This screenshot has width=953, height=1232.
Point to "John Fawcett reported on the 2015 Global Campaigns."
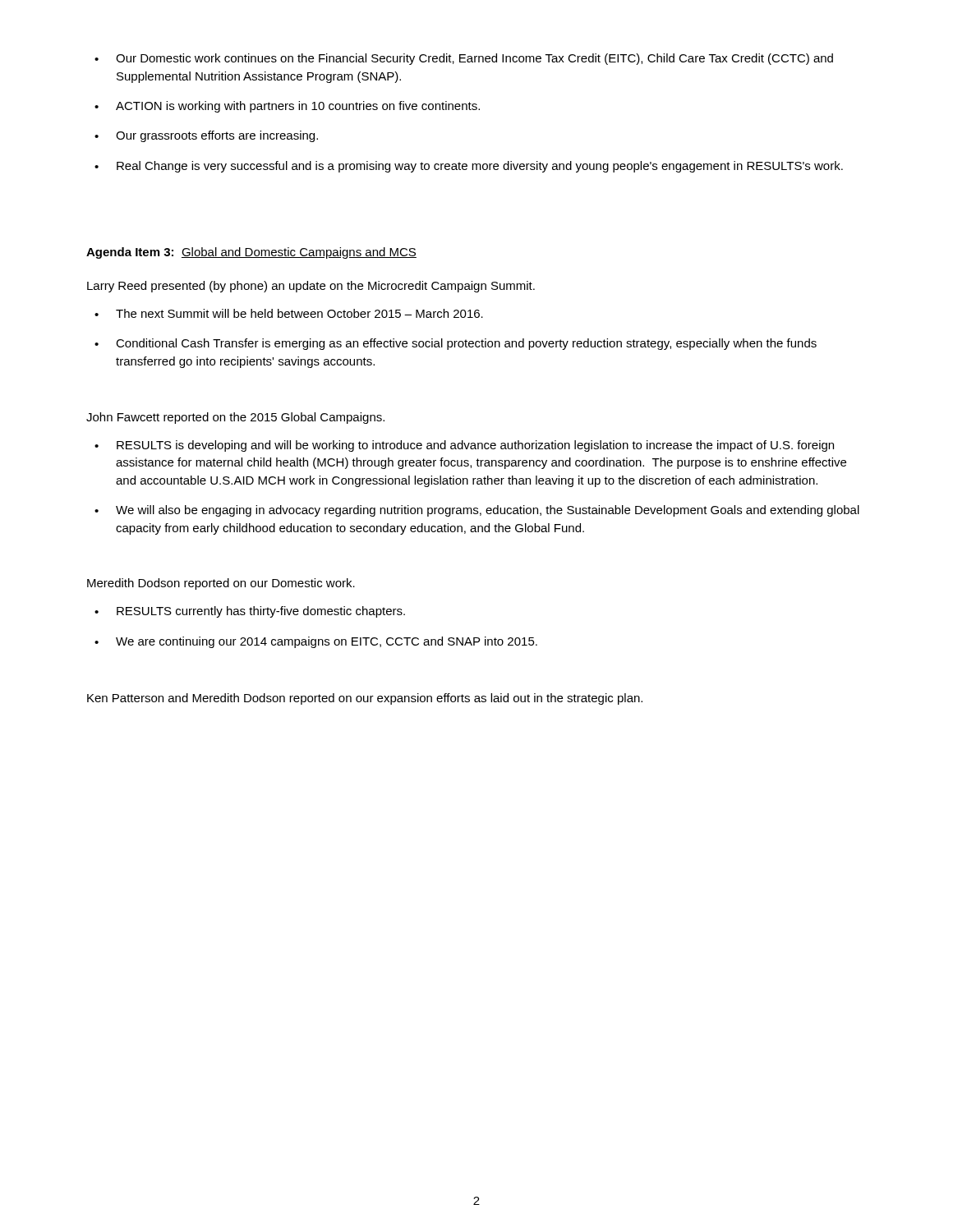pyautogui.click(x=236, y=417)
